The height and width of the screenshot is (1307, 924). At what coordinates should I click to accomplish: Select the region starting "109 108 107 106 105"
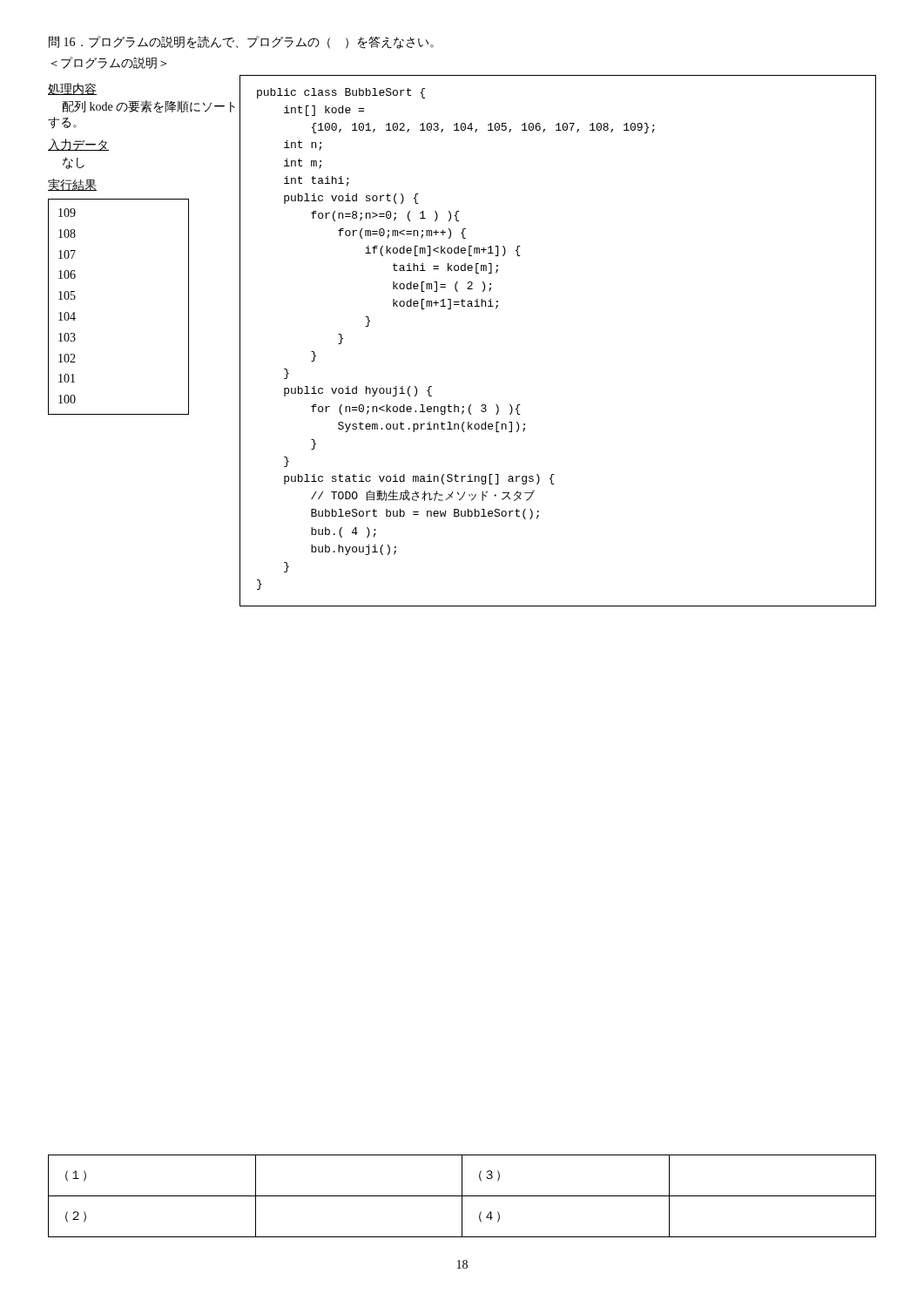pos(67,306)
